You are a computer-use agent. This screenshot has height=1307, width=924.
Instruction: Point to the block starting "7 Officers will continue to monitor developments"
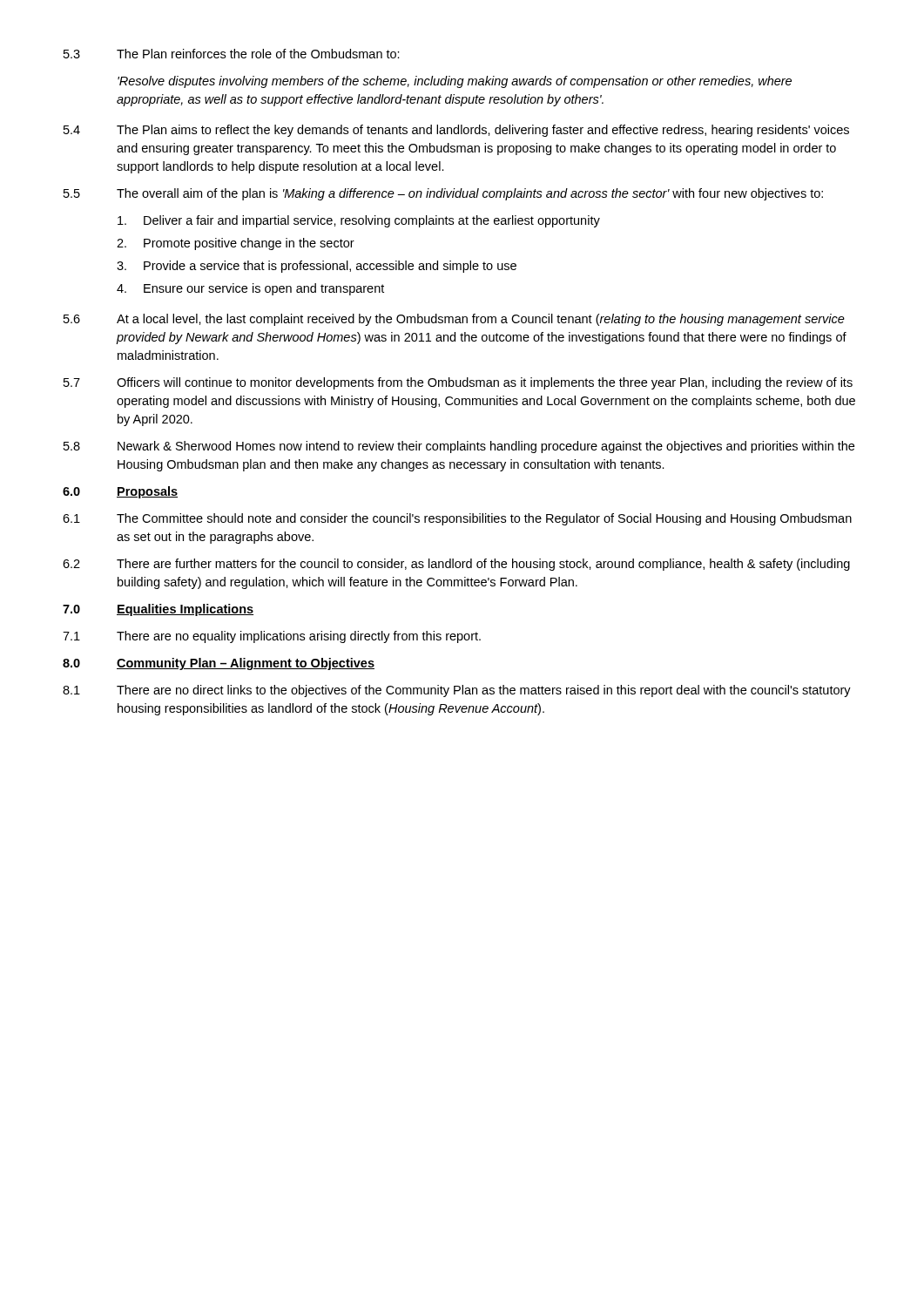click(462, 401)
